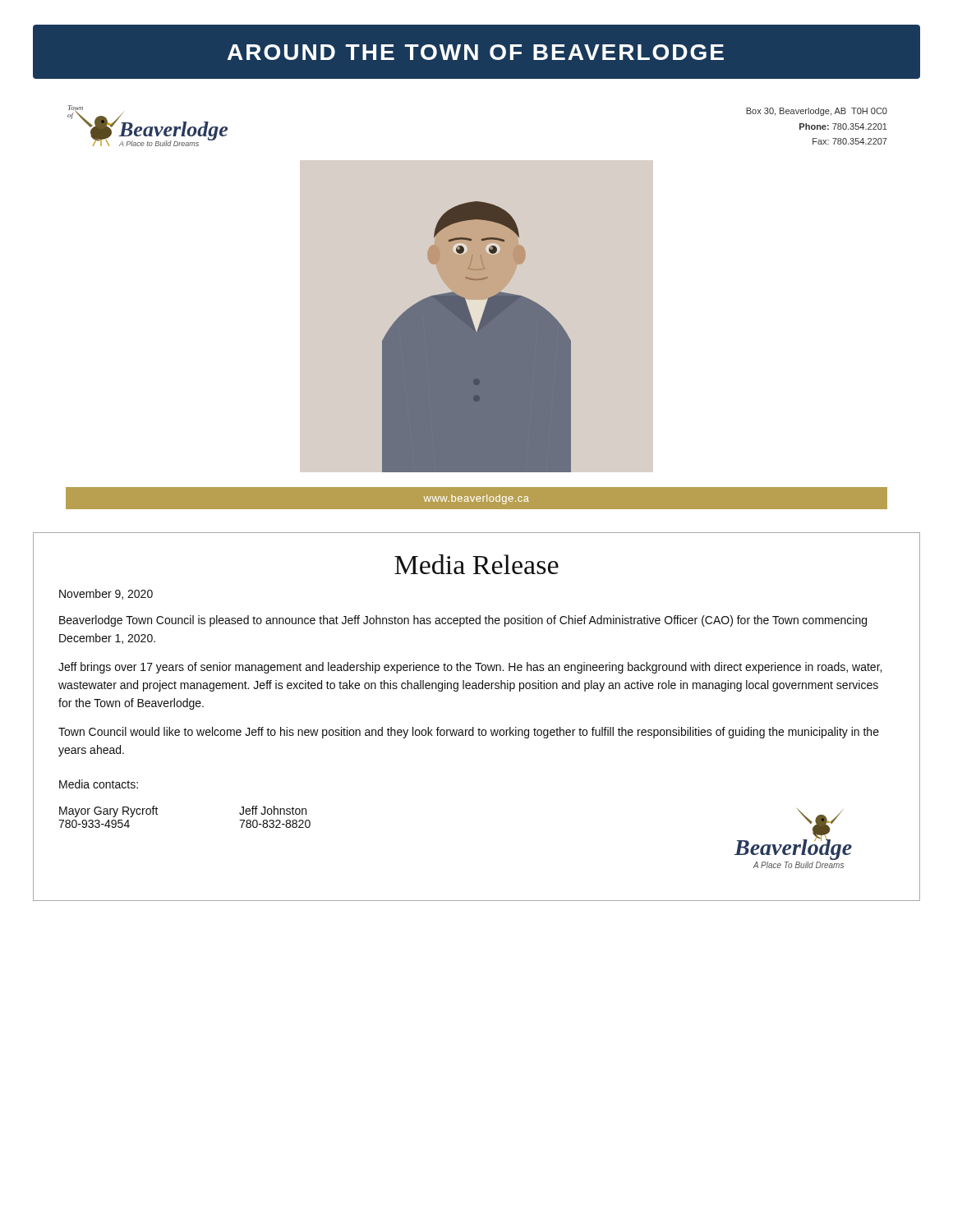Locate the text block containing "Box 30, Beaverlodge, AB T0H"
This screenshot has height=1232, width=953.
click(816, 126)
